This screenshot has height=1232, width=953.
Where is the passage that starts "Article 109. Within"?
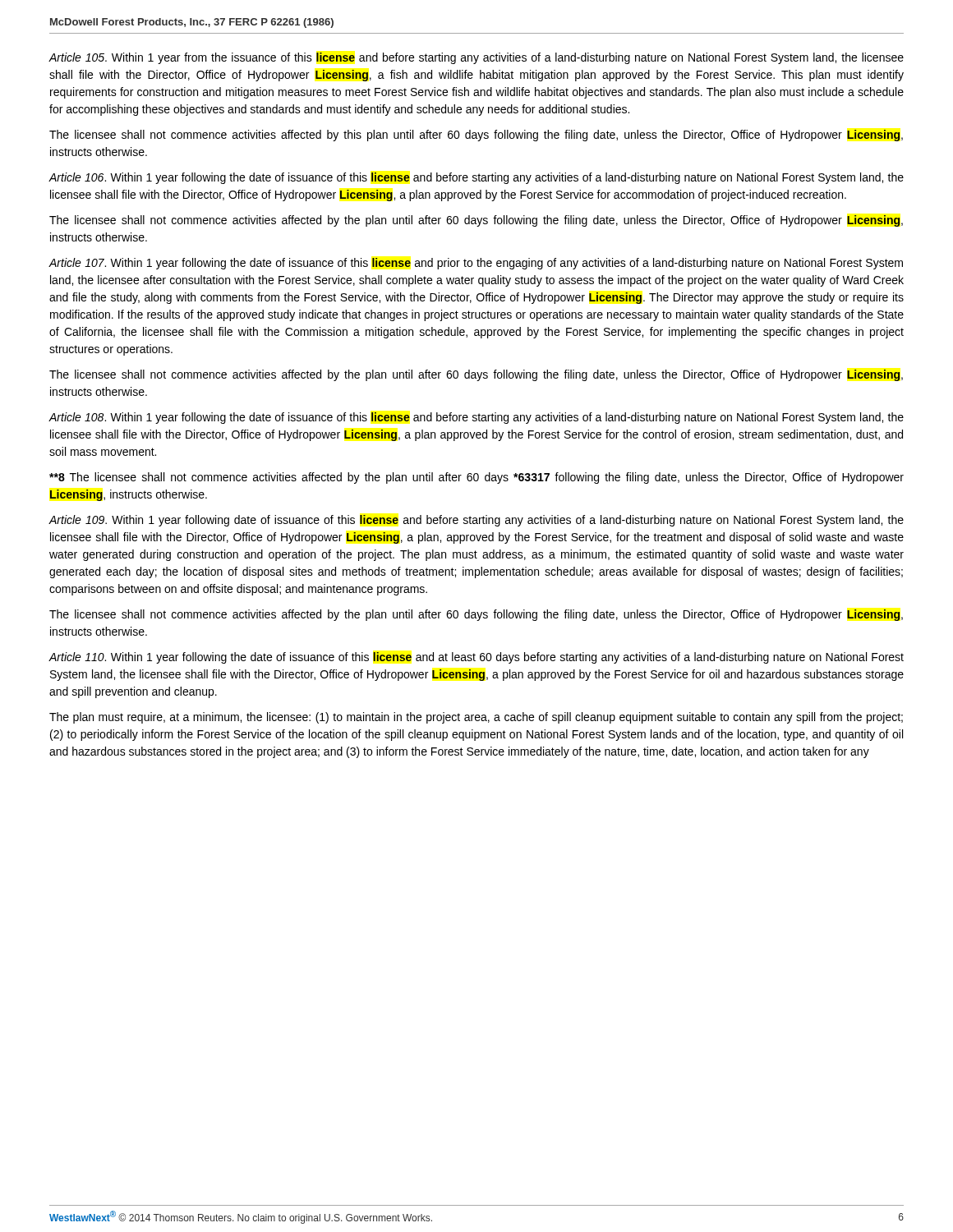(x=476, y=555)
